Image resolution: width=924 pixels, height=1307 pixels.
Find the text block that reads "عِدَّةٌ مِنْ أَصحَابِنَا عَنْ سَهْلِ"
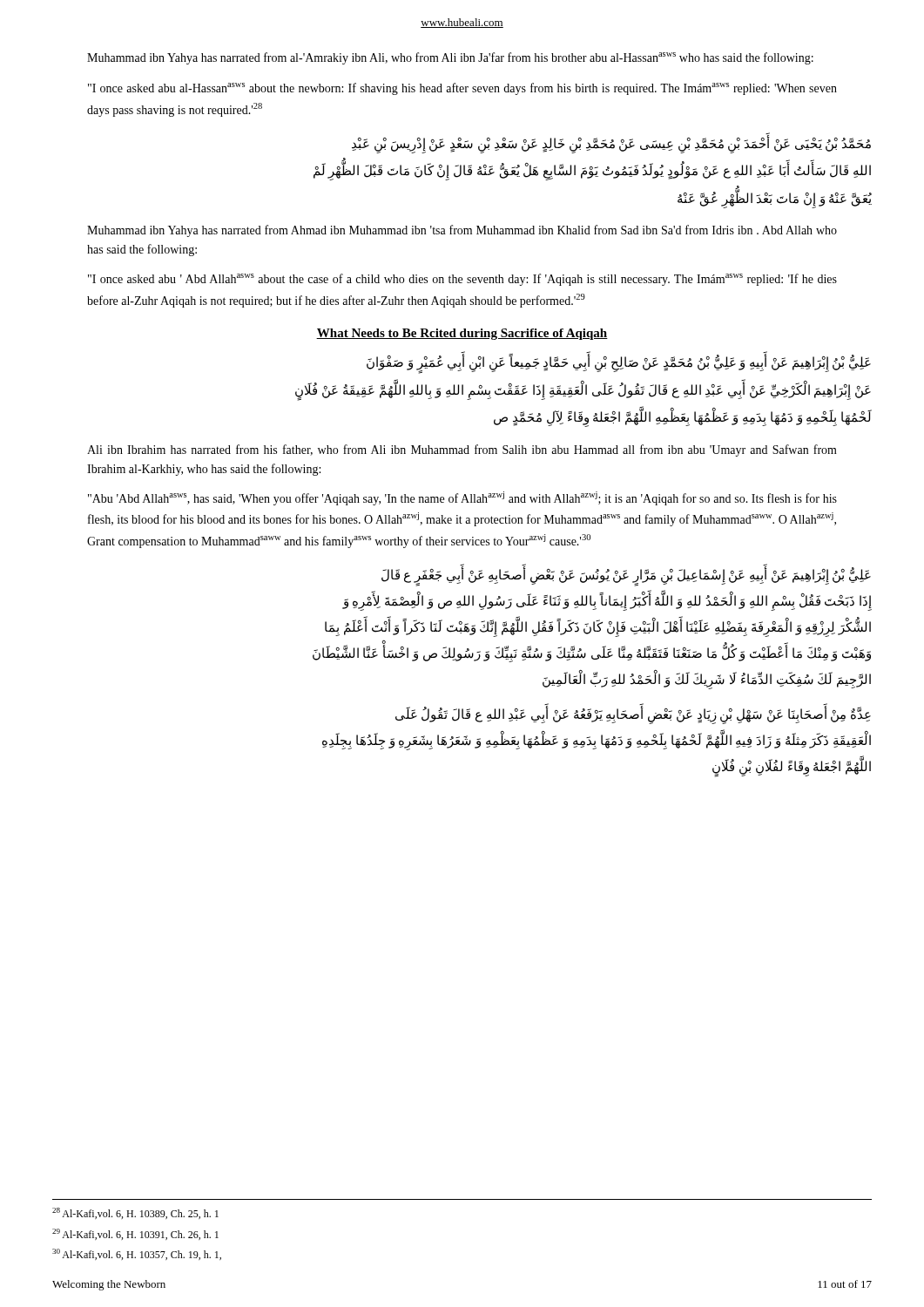pyautogui.click(x=597, y=740)
